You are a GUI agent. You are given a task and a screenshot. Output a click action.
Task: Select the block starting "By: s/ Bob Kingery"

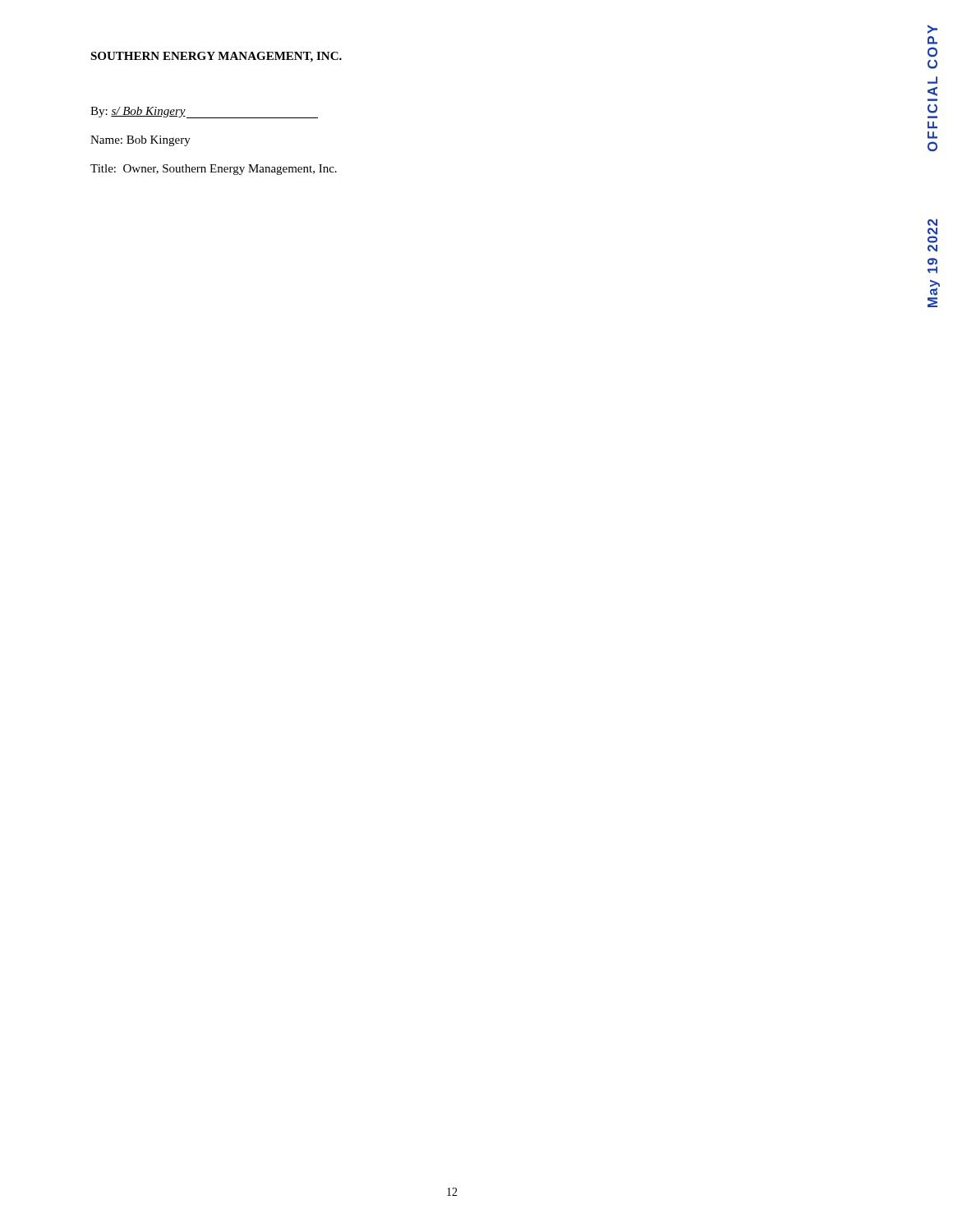pyautogui.click(x=204, y=111)
